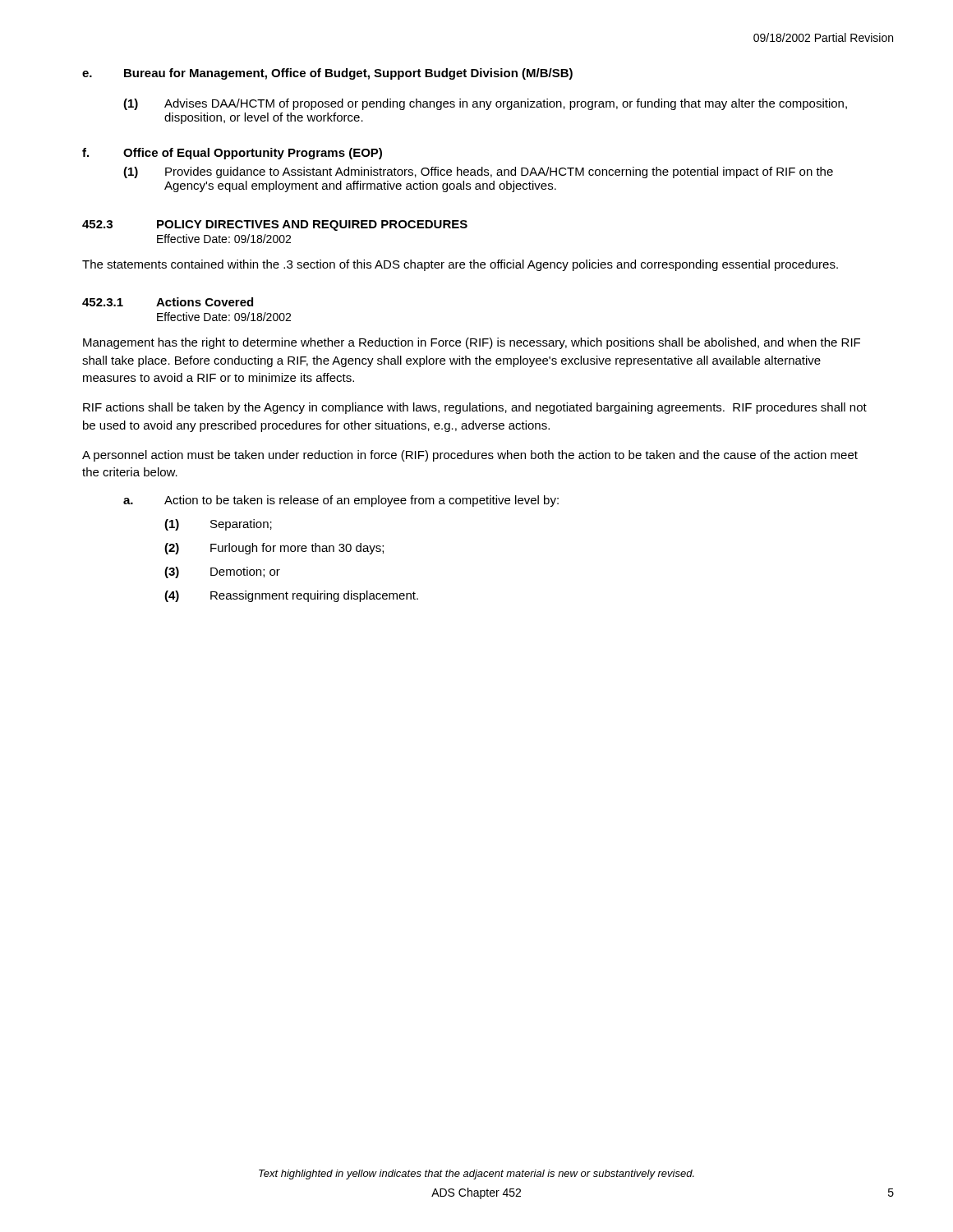
Task: Point to the section header beginning "452.3.1 Actions Covered Effective Date:"
Action: click(168, 302)
